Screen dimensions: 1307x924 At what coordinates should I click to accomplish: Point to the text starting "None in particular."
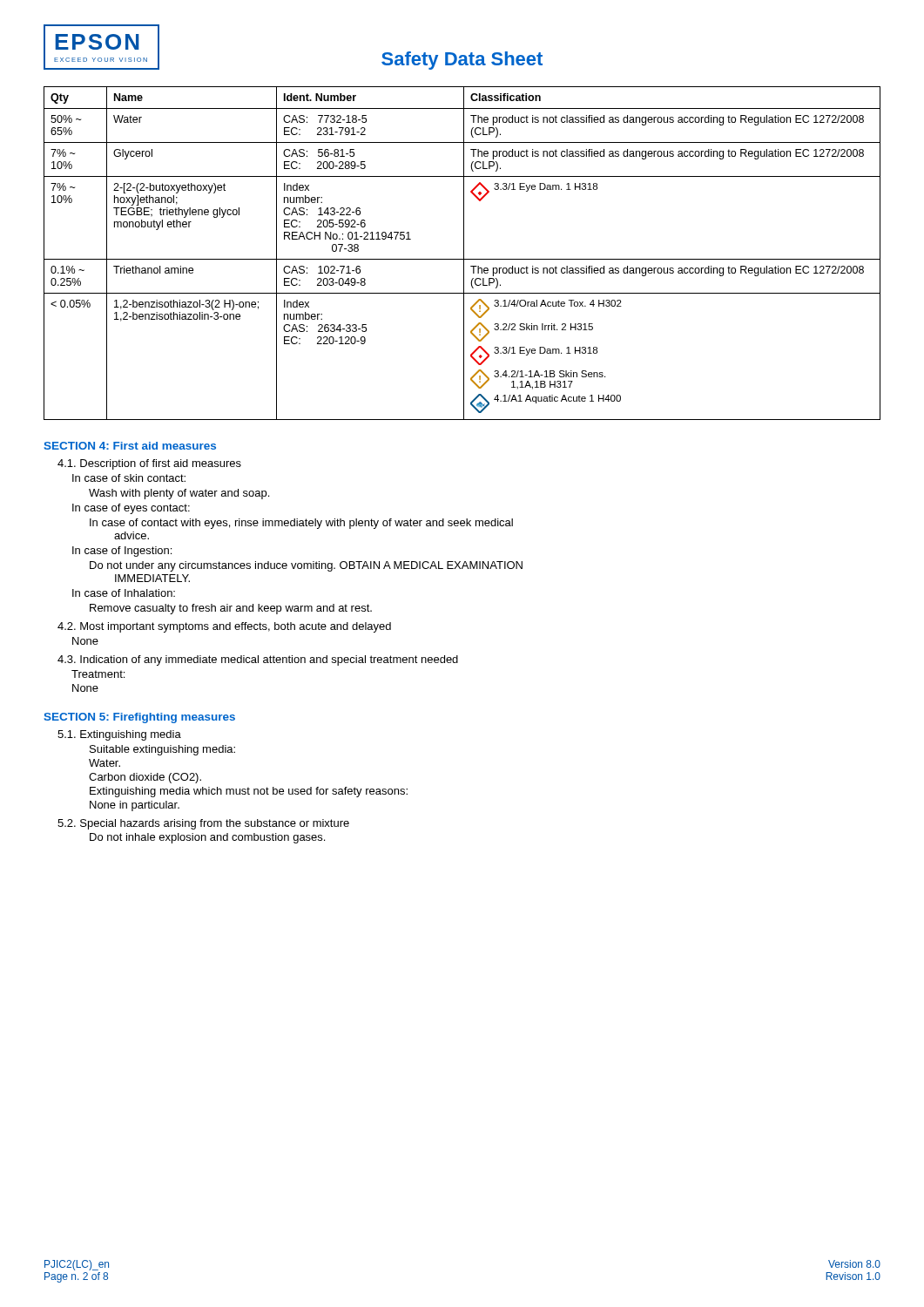coord(134,805)
